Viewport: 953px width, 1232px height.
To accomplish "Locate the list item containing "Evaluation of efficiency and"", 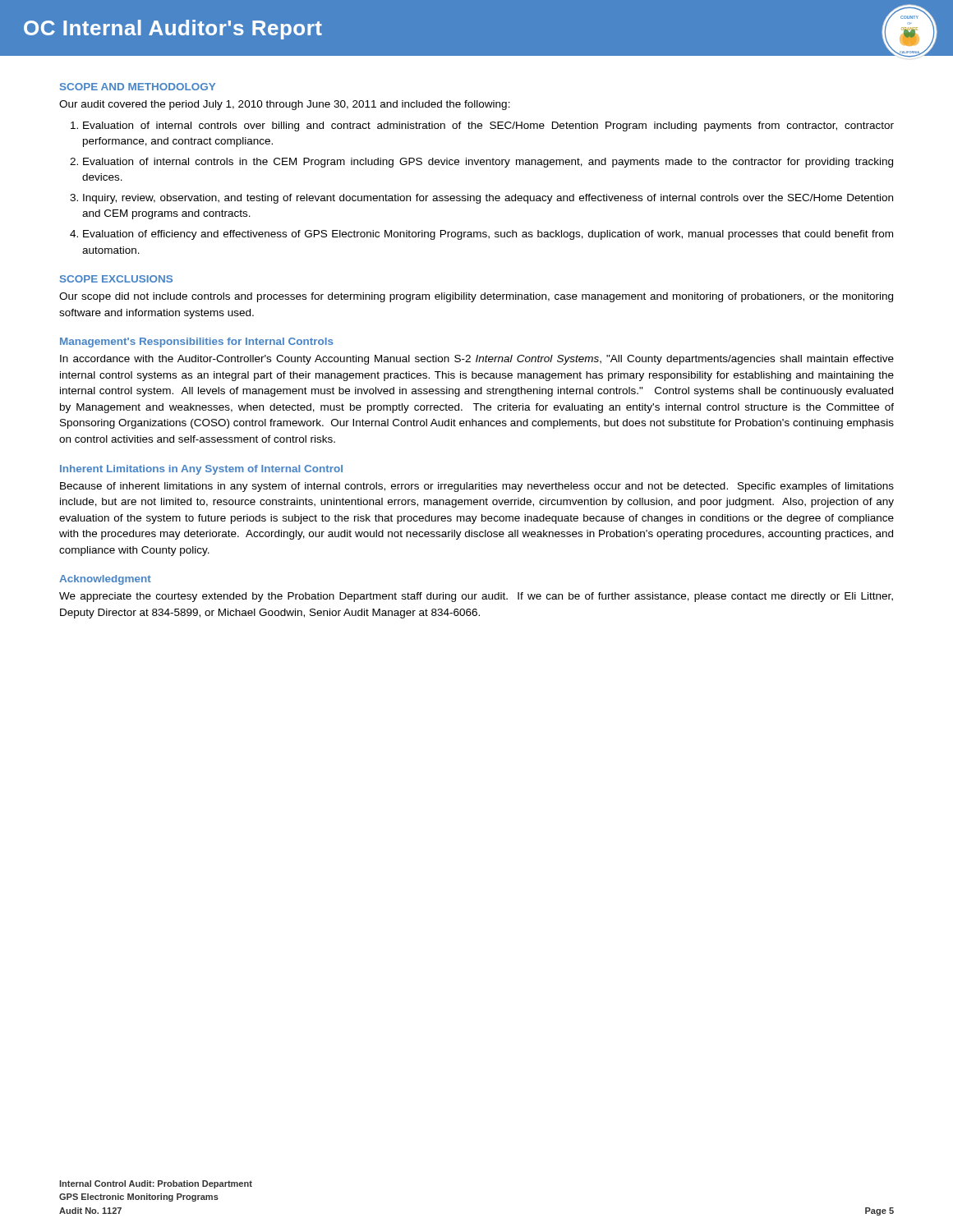I will [488, 242].
